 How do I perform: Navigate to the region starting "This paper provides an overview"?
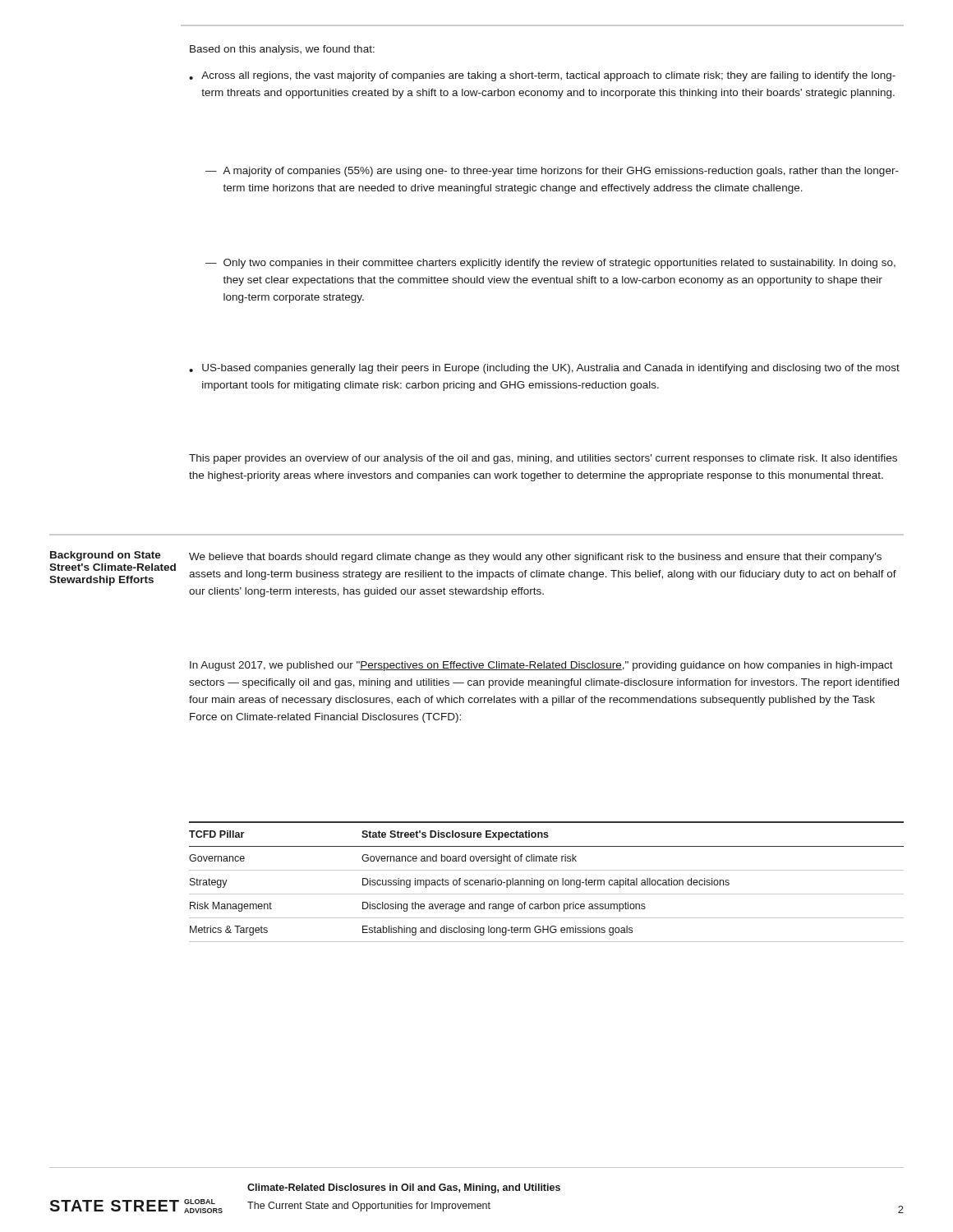pos(546,467)
